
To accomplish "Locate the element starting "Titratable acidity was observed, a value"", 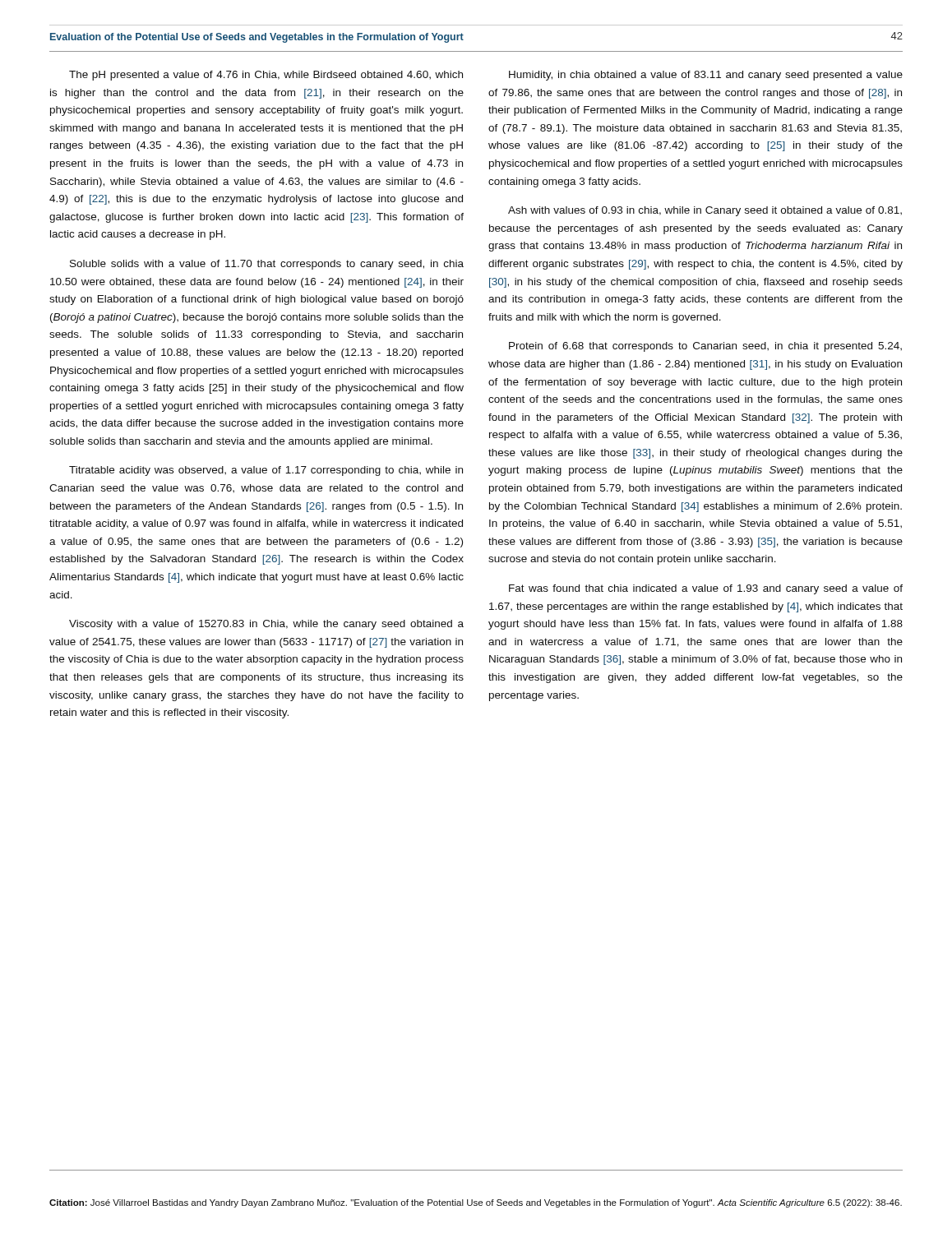I will pos(256,533).
